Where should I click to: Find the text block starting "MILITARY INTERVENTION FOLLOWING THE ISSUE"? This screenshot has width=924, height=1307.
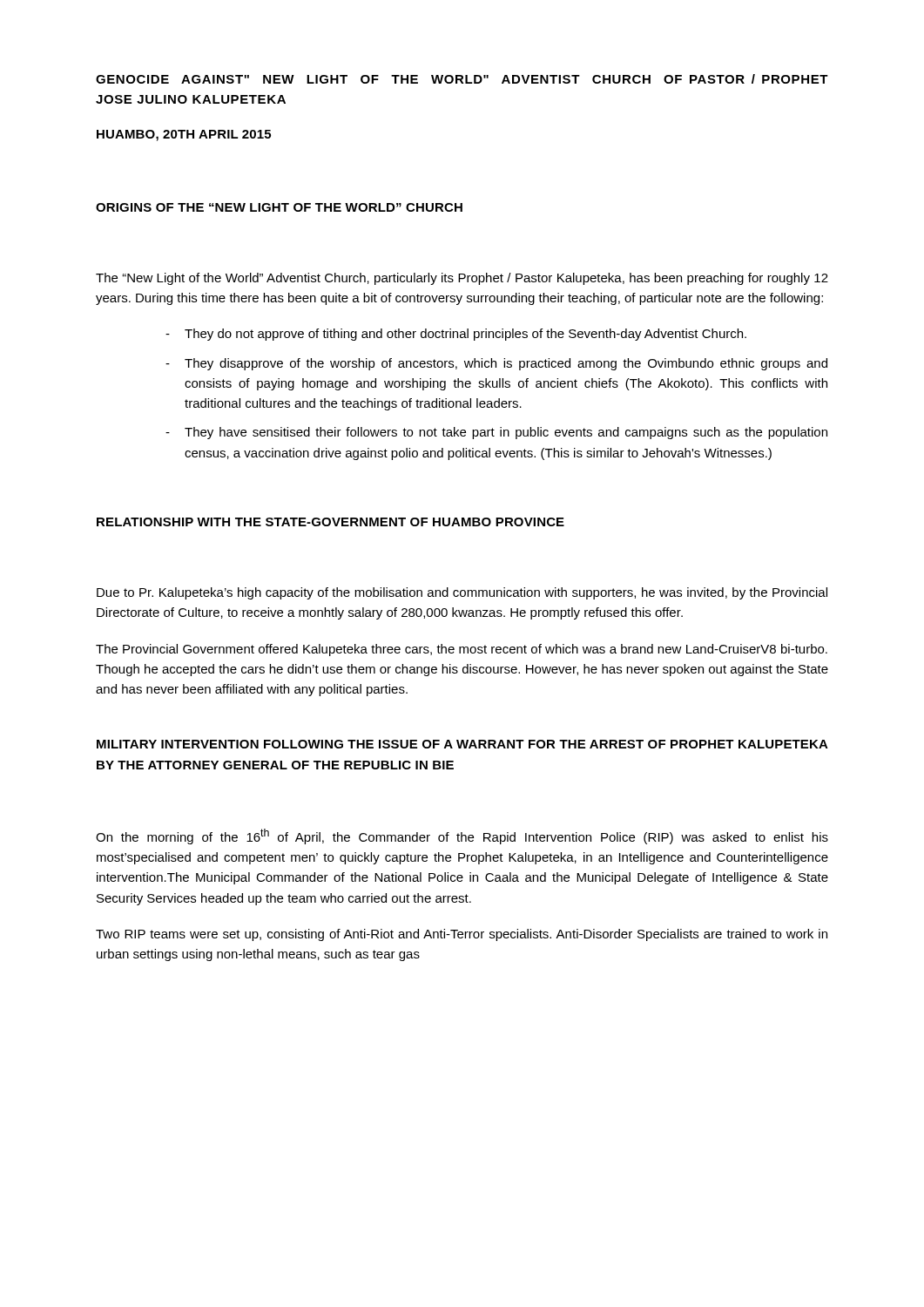(x=462, y=754)
